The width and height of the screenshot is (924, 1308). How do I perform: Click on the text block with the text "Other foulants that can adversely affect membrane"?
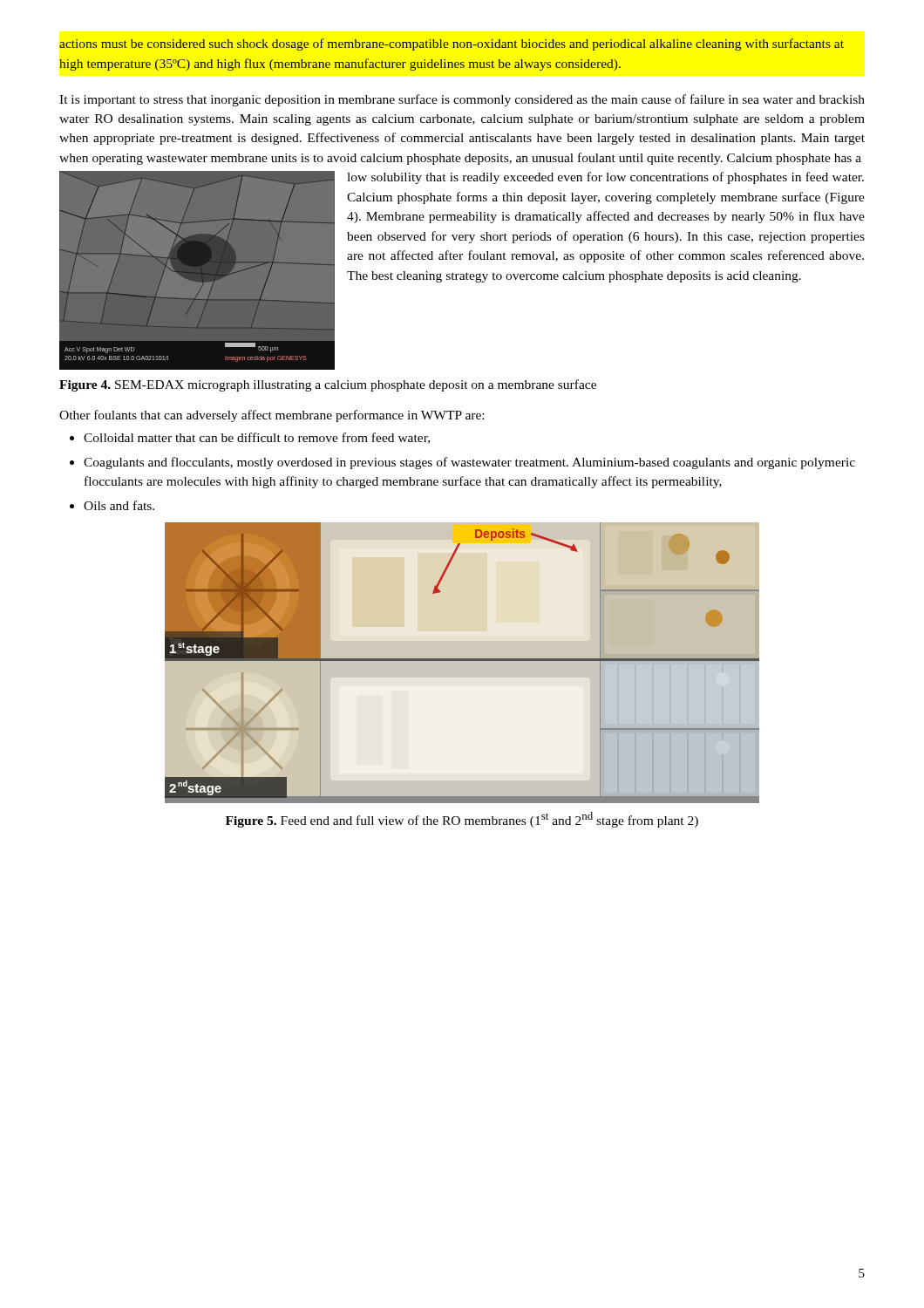(272, 415)
